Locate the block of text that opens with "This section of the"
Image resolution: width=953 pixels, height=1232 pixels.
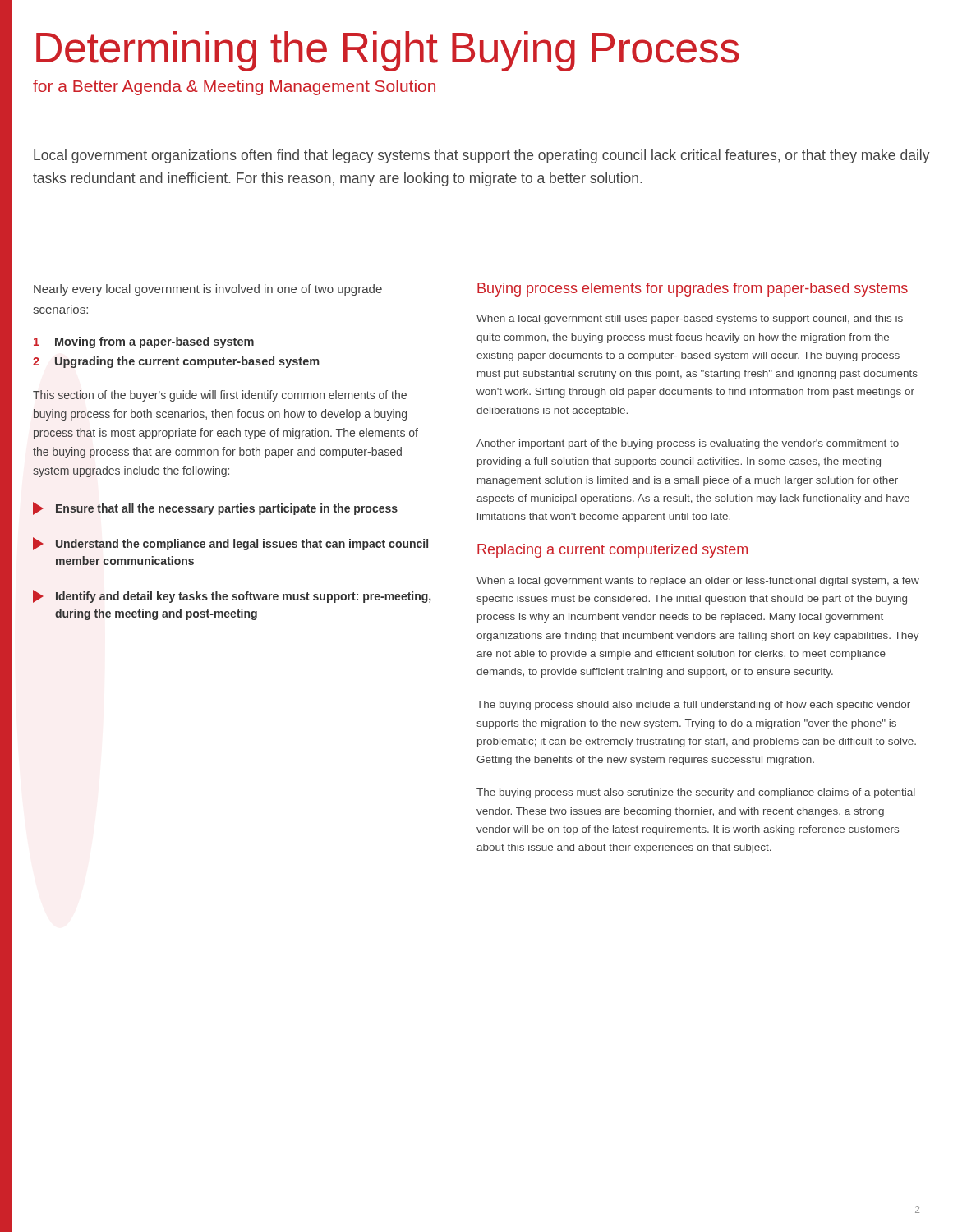(226, 433)
